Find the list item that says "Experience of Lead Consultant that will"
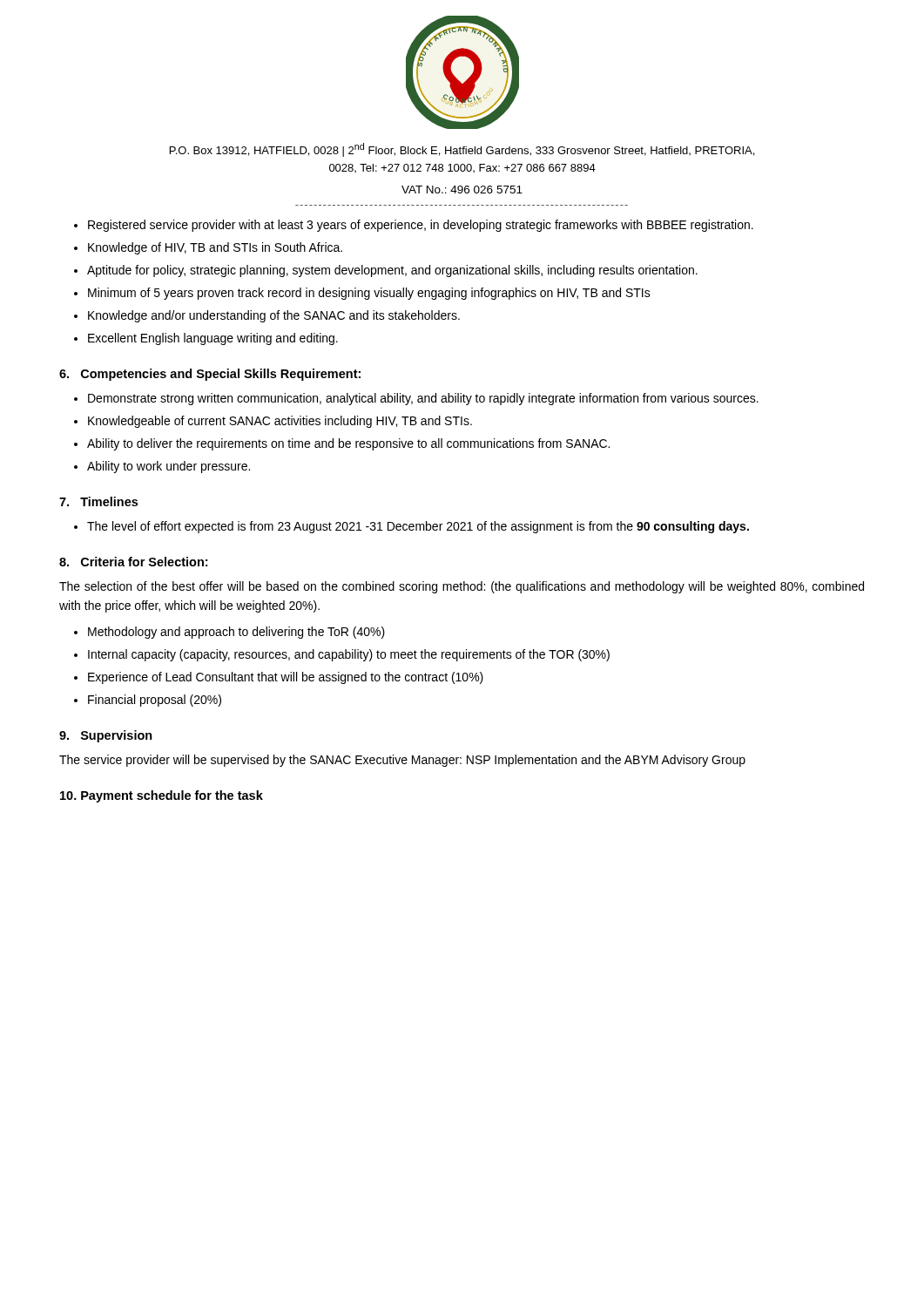Screen dimensions: 1307x924 (285, 677)
